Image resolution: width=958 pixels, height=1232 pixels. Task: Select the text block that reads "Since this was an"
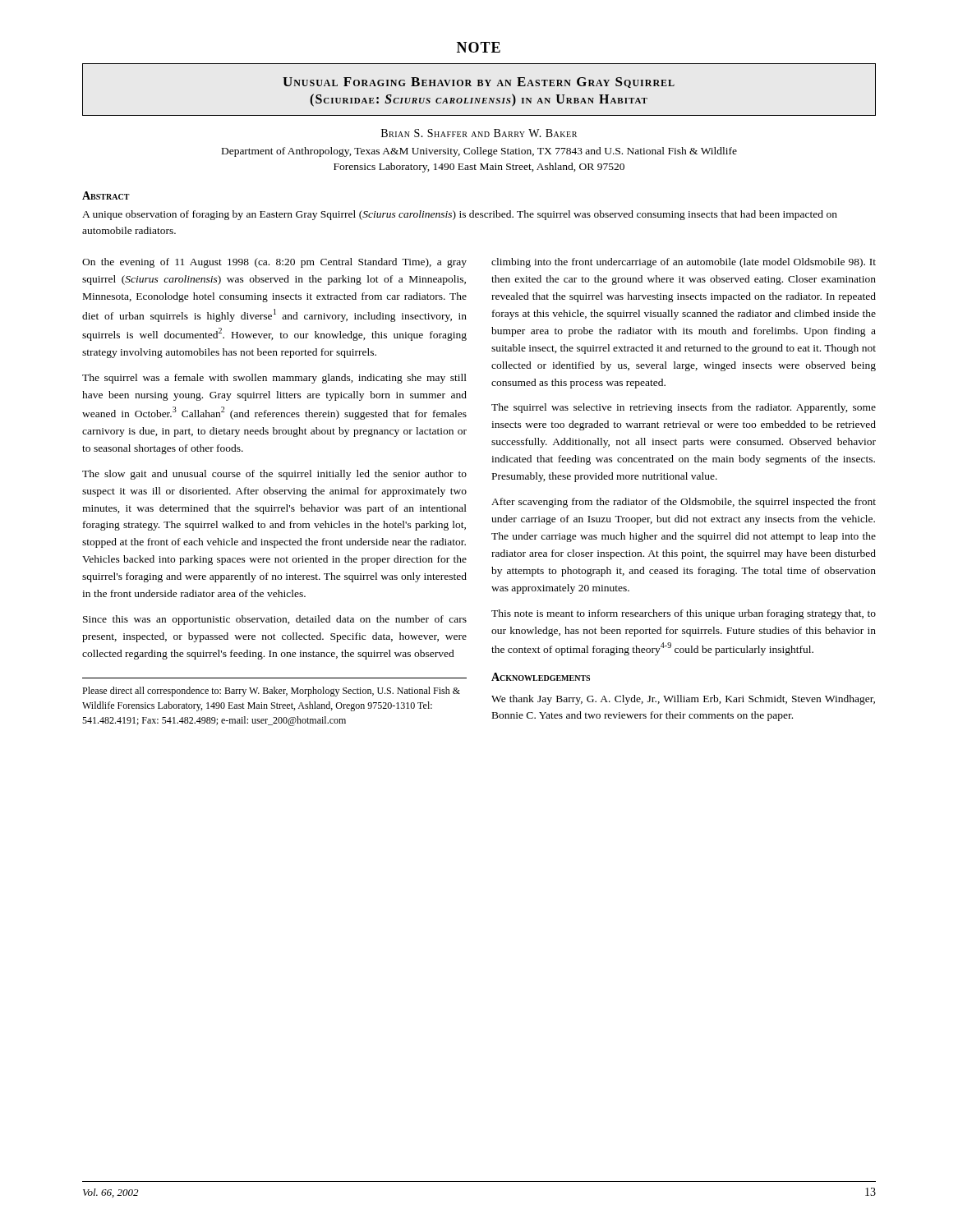pos(274,637)
